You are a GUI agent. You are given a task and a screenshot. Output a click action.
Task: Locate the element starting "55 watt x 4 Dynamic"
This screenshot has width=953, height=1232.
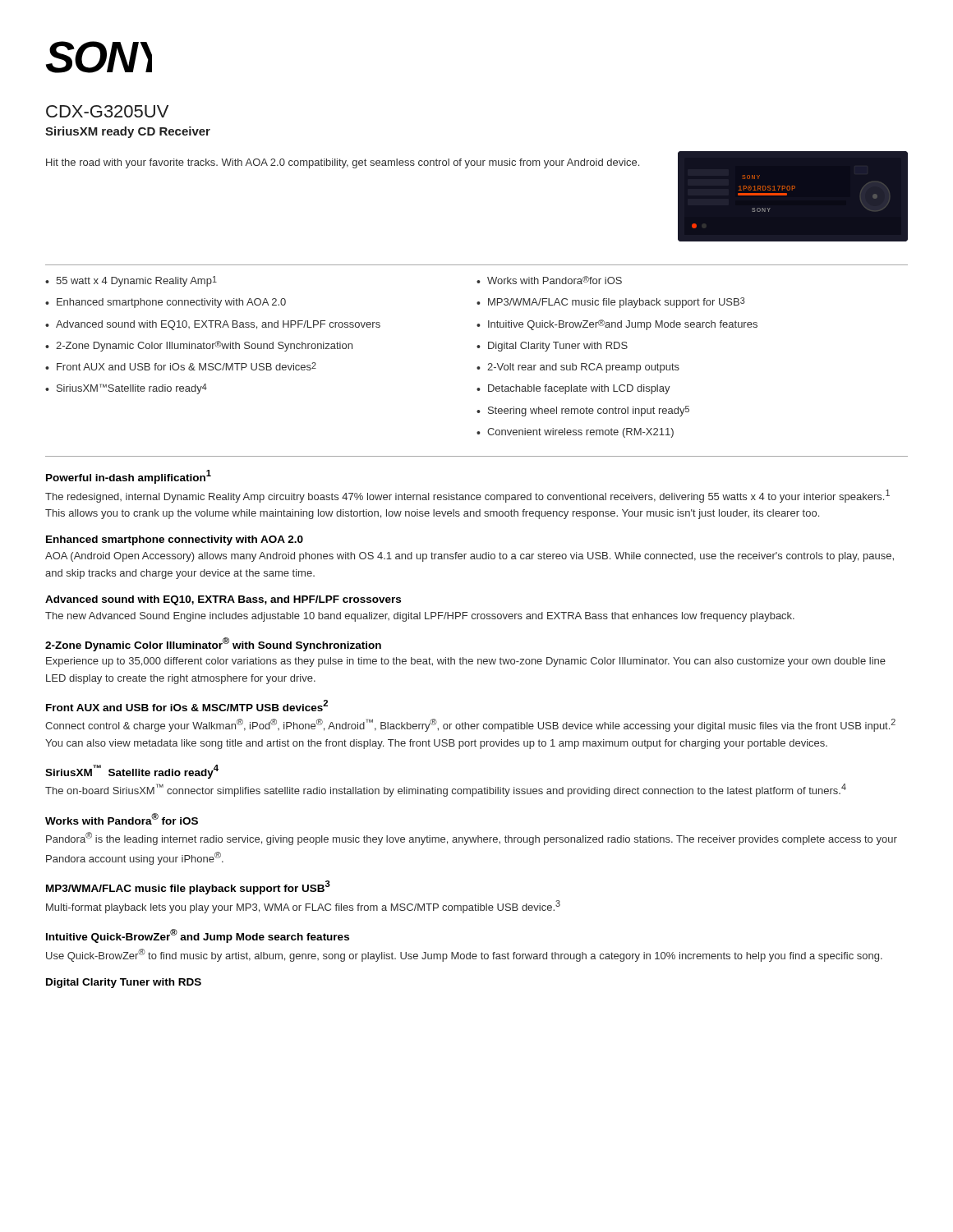click(136, 280)
